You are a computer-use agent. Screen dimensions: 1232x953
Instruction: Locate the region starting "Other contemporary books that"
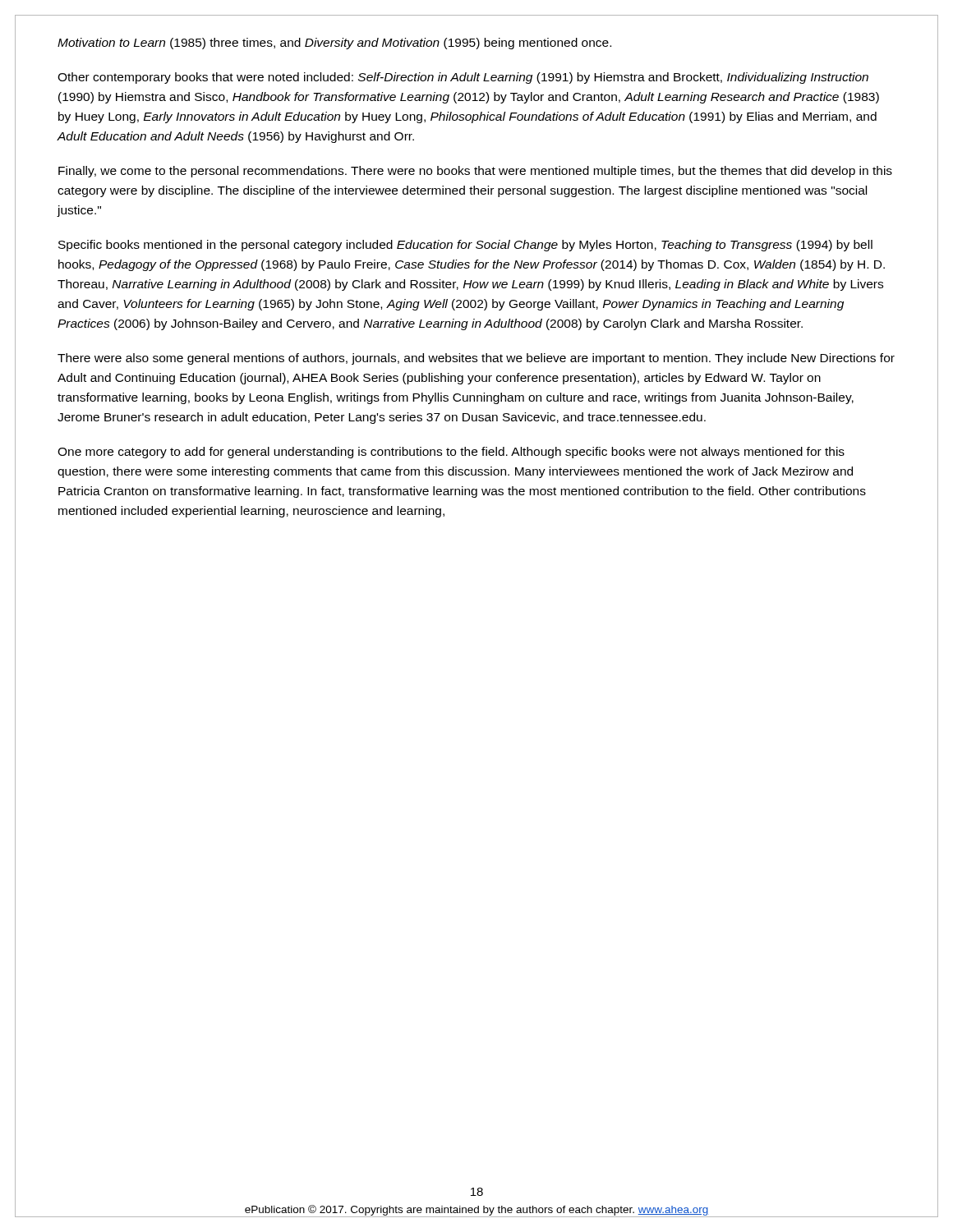point(468,106)
